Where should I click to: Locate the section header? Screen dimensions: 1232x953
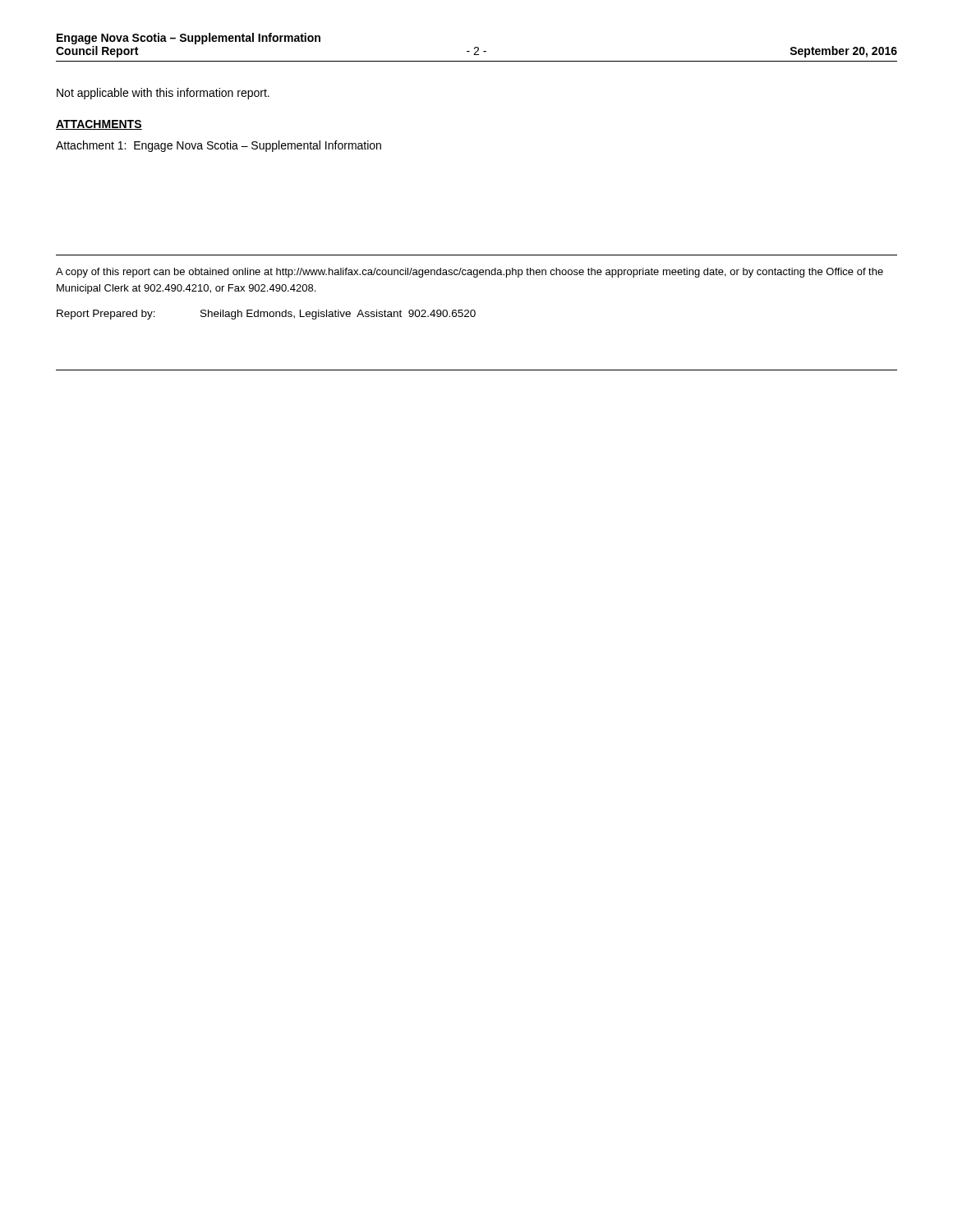click(99, 124)
